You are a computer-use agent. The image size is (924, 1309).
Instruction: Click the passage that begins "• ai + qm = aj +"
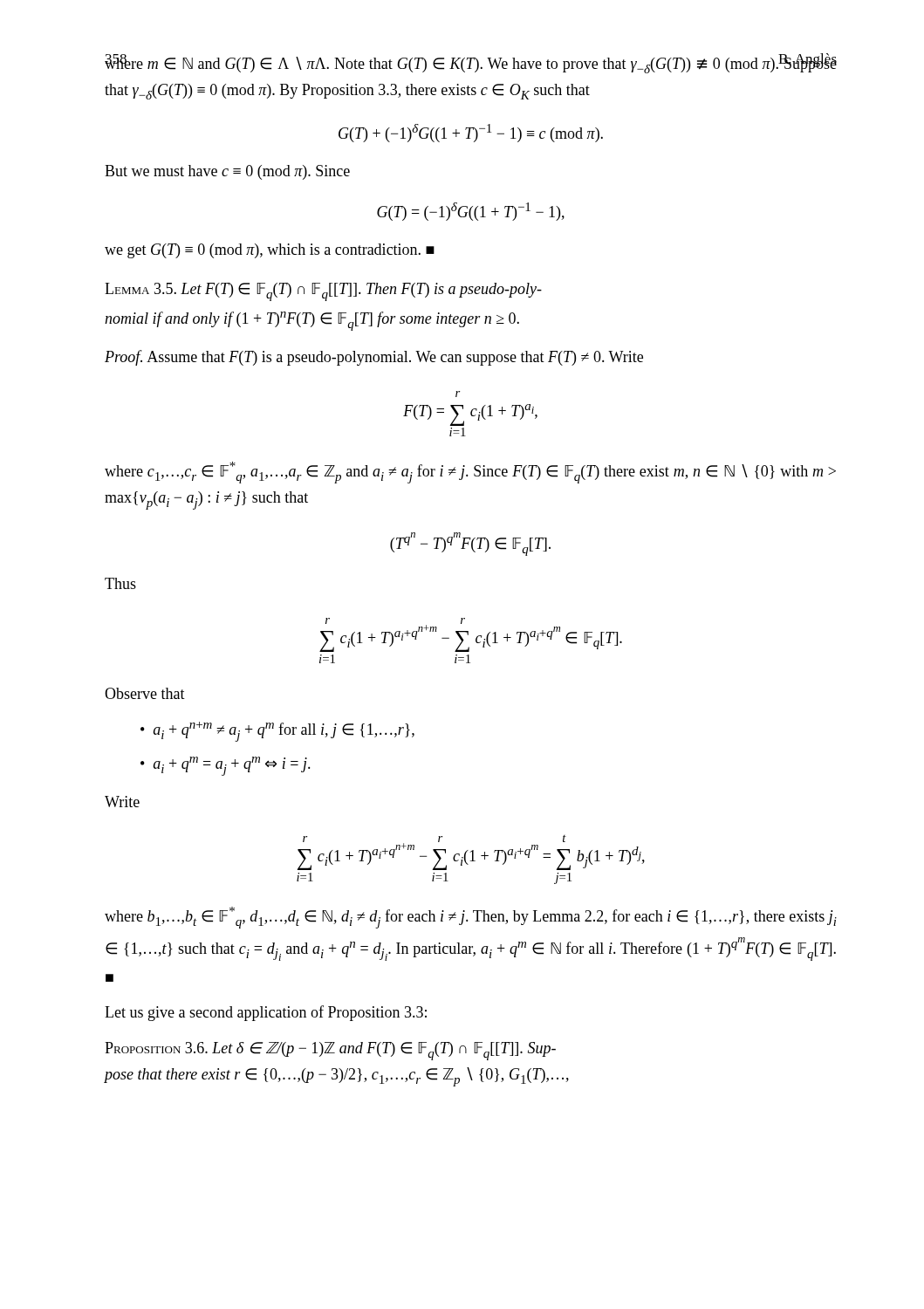click(x=225, y=764)
